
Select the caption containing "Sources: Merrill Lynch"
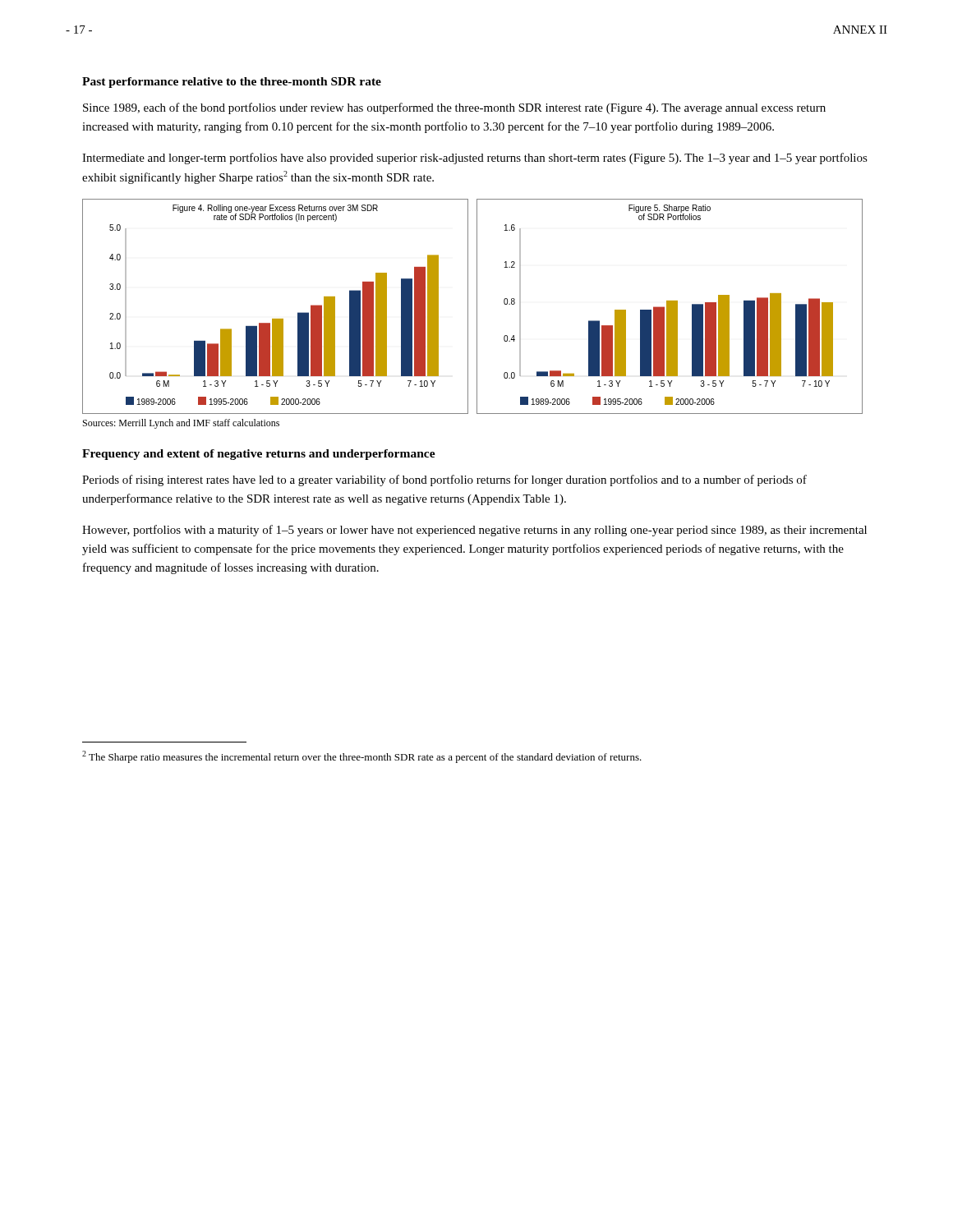(x=181, y=423)
